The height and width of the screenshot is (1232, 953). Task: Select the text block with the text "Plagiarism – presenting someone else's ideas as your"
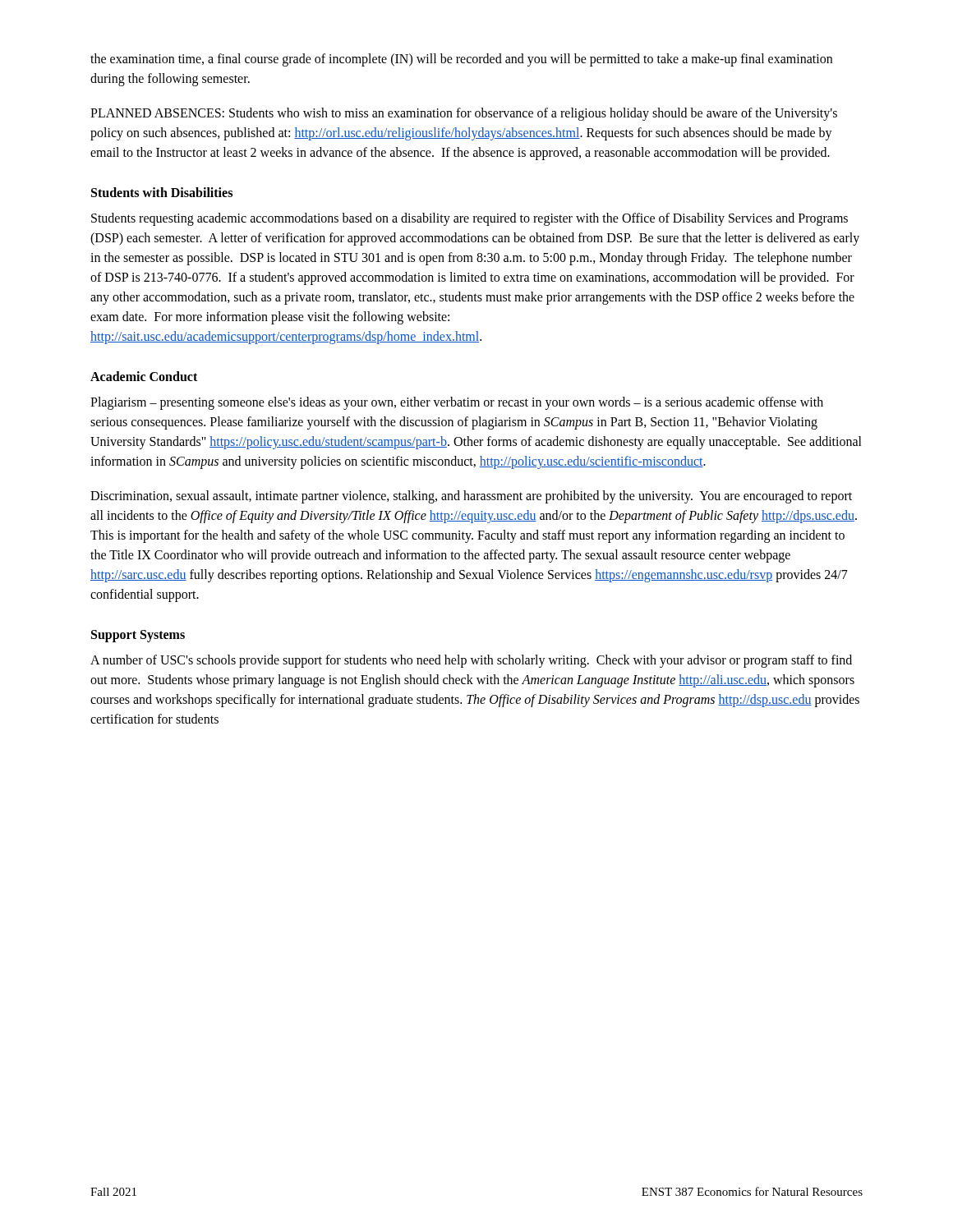point(476,432)
